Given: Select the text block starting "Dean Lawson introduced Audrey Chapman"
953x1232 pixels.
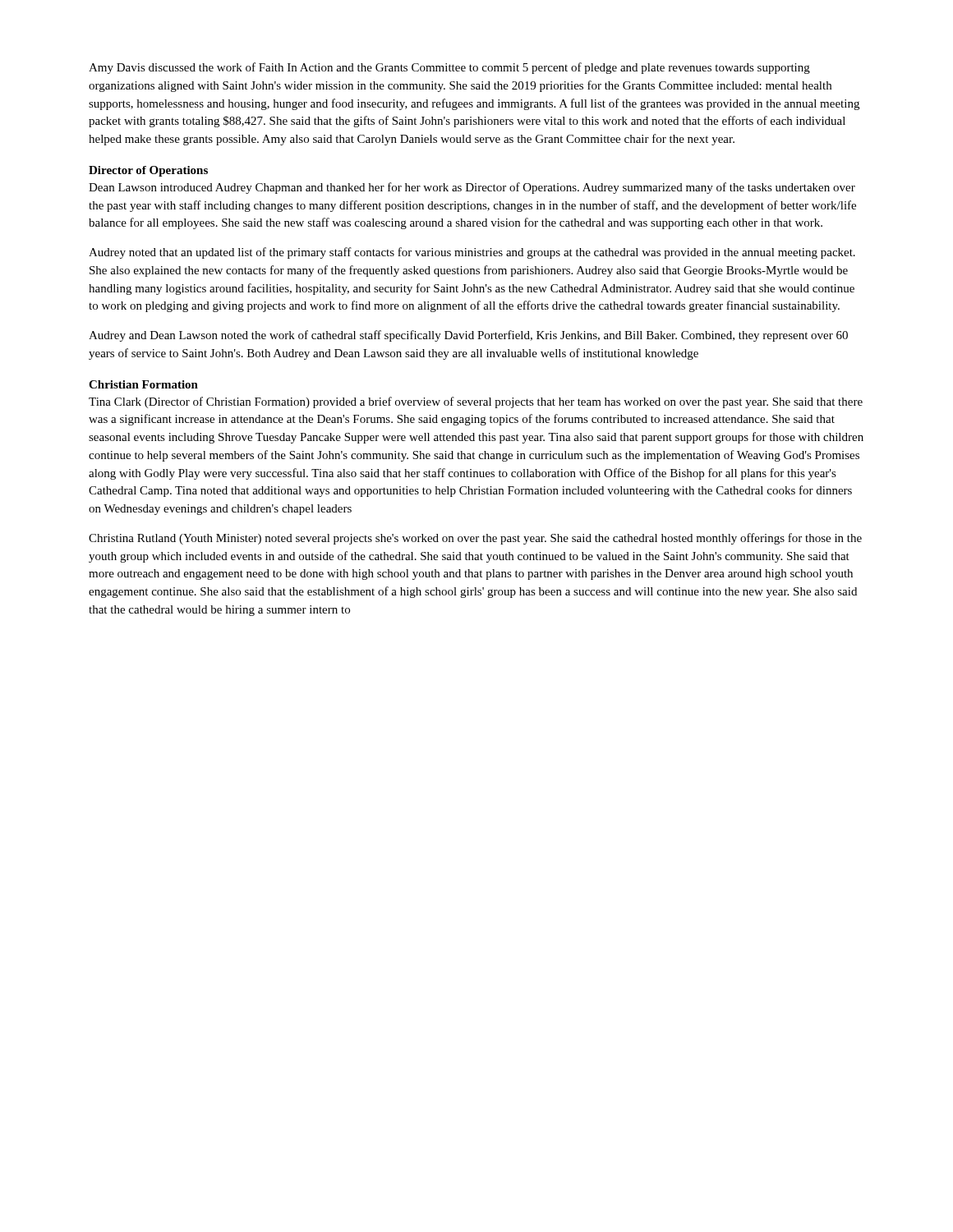Looking at the screenshot, I should (x=476, y=206).
